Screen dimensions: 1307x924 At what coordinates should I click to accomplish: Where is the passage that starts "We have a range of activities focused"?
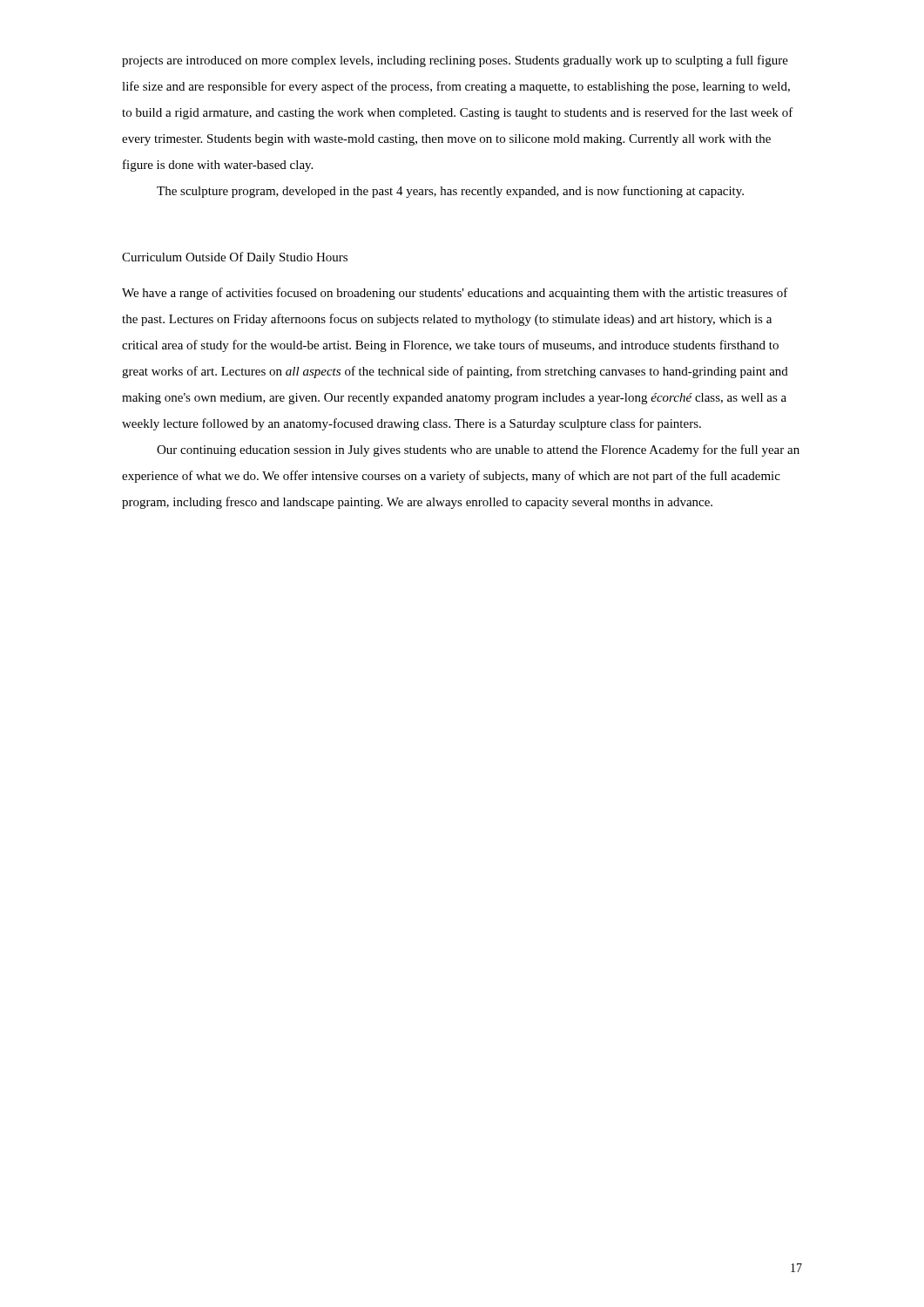click(x=455, y=358)
